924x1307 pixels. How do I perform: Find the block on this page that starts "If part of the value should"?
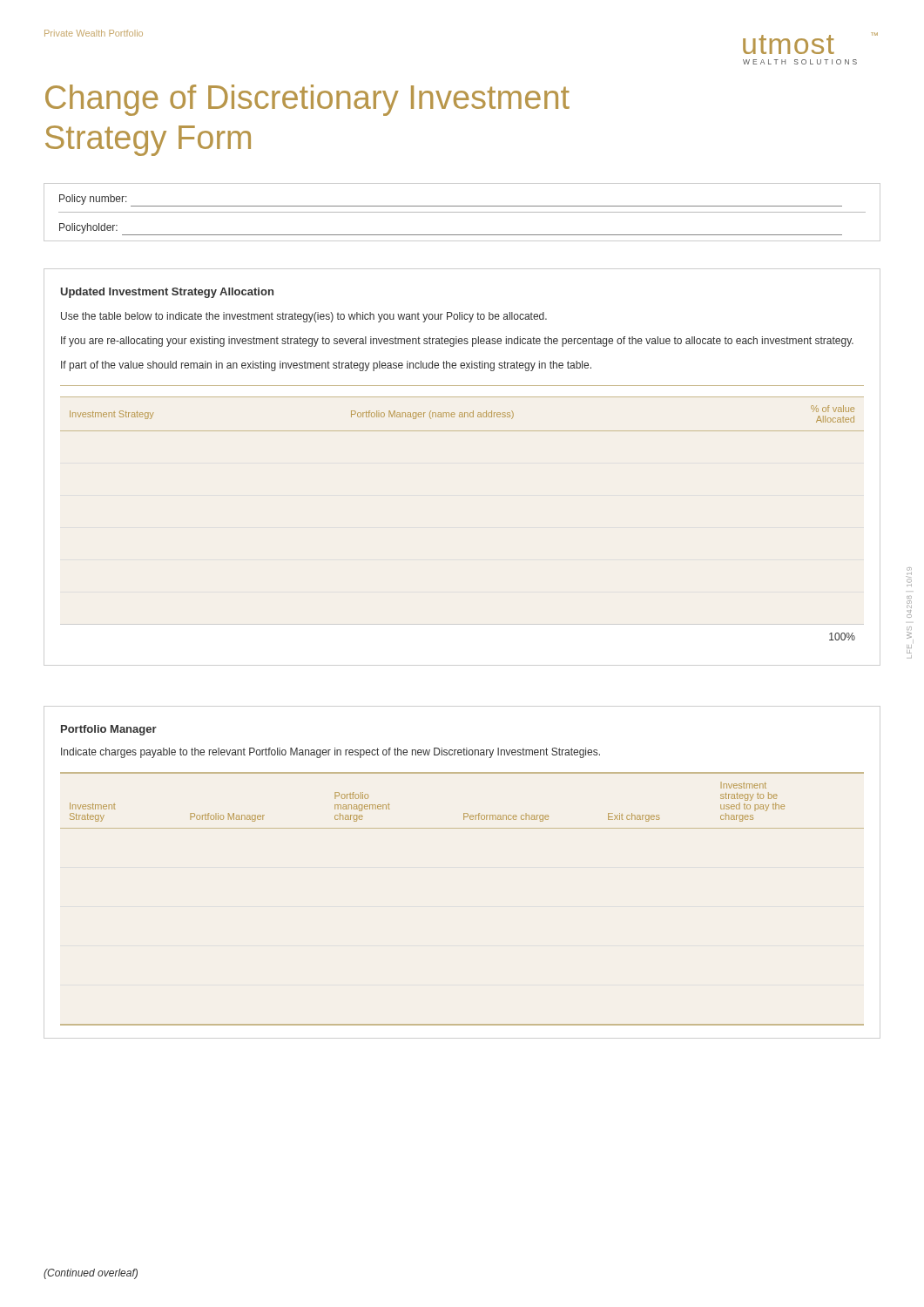point(326,365)
